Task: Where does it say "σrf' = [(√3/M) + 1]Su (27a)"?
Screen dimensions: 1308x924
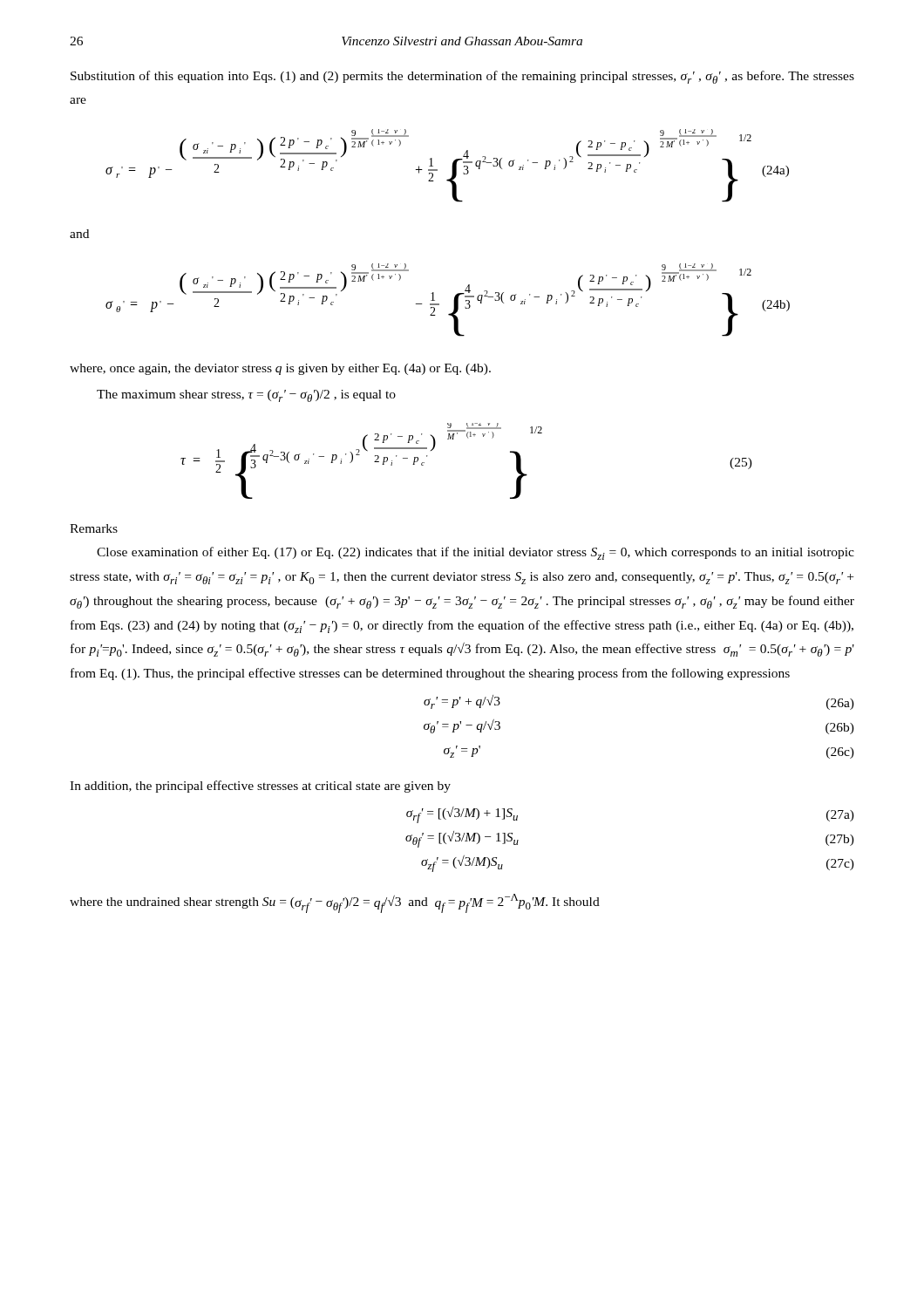Action: tap(460, 815)
